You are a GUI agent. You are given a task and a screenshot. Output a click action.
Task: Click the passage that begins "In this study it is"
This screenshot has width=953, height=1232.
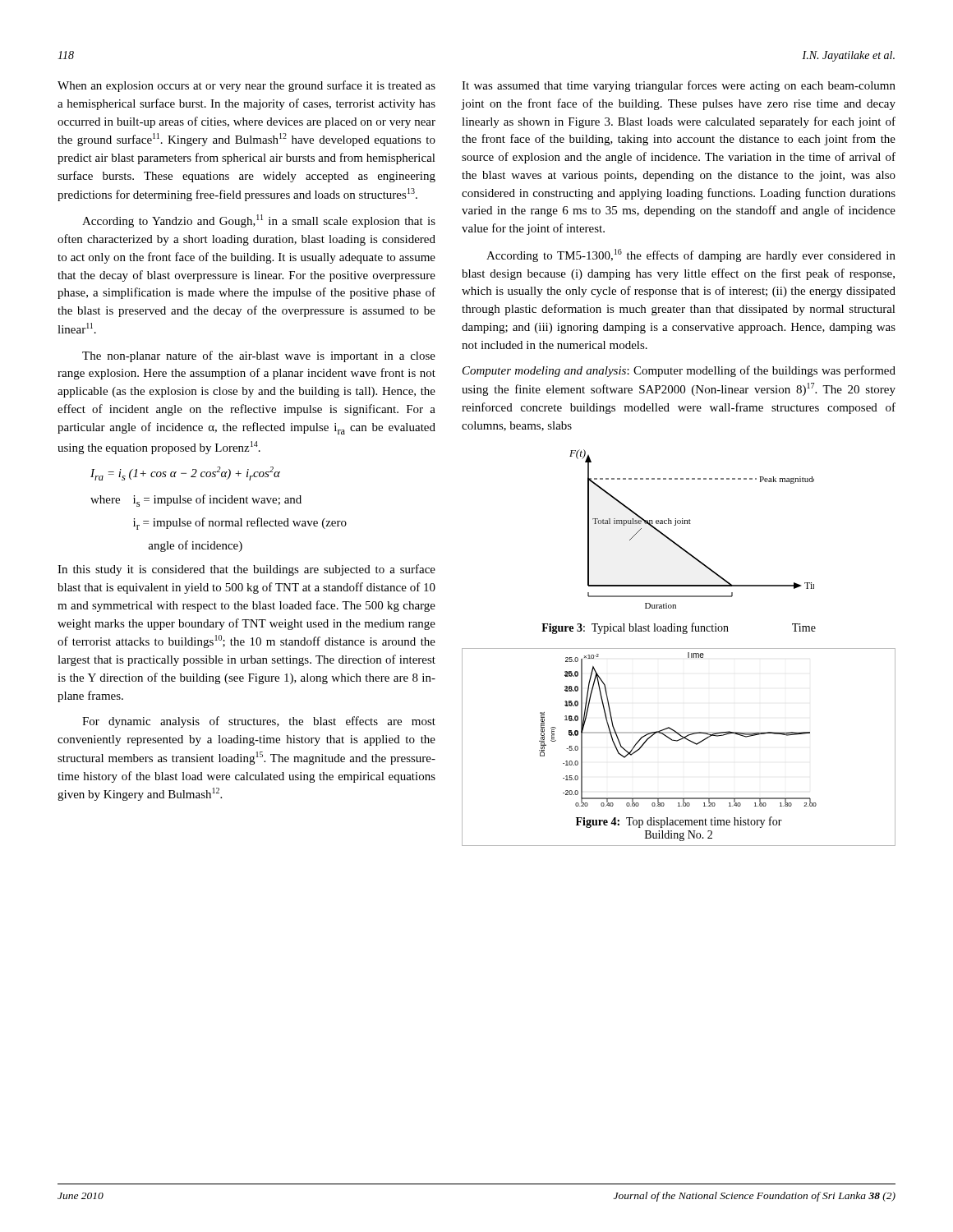coord(246,633)
